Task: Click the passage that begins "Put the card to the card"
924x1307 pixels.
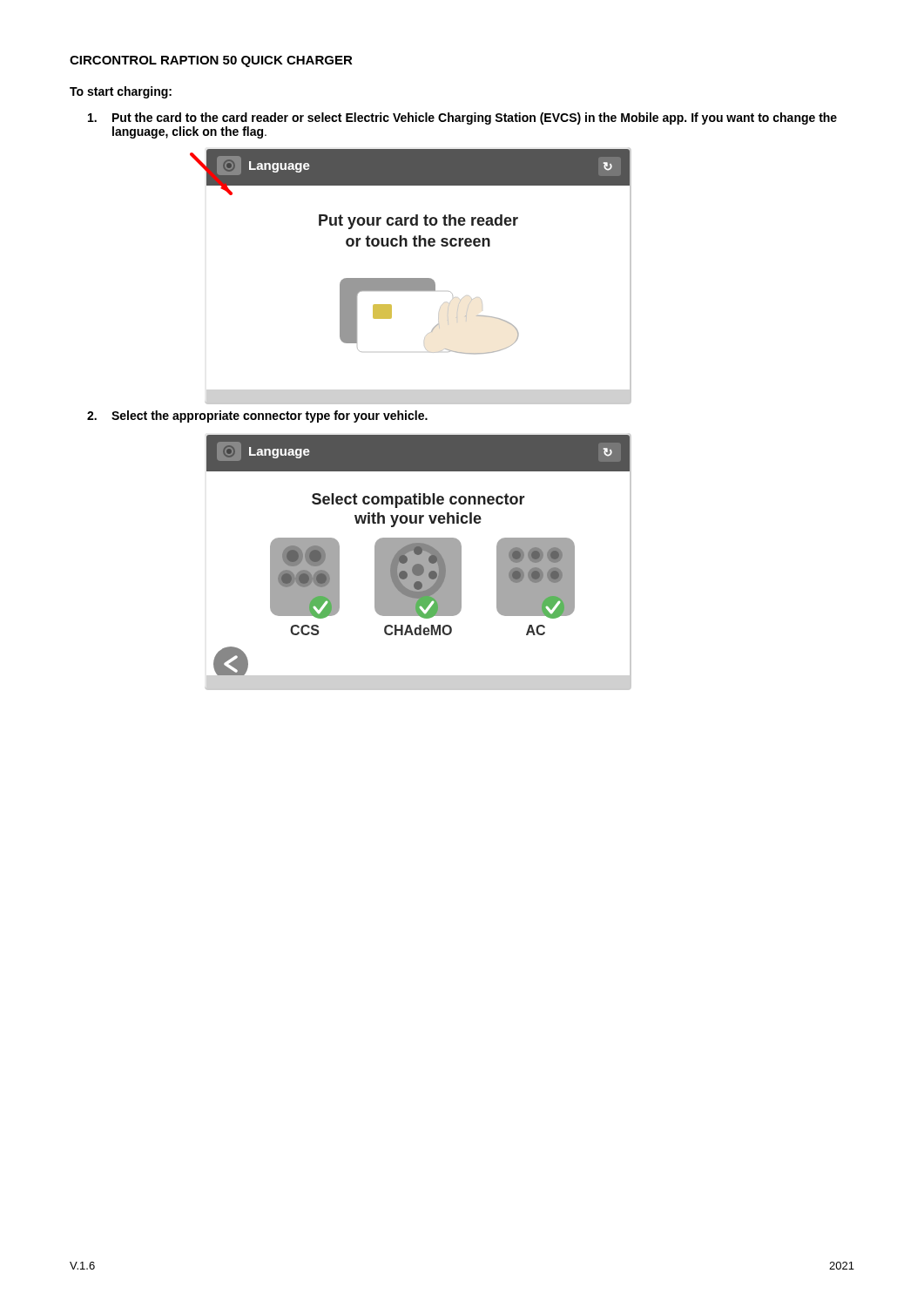Action: 471,125
